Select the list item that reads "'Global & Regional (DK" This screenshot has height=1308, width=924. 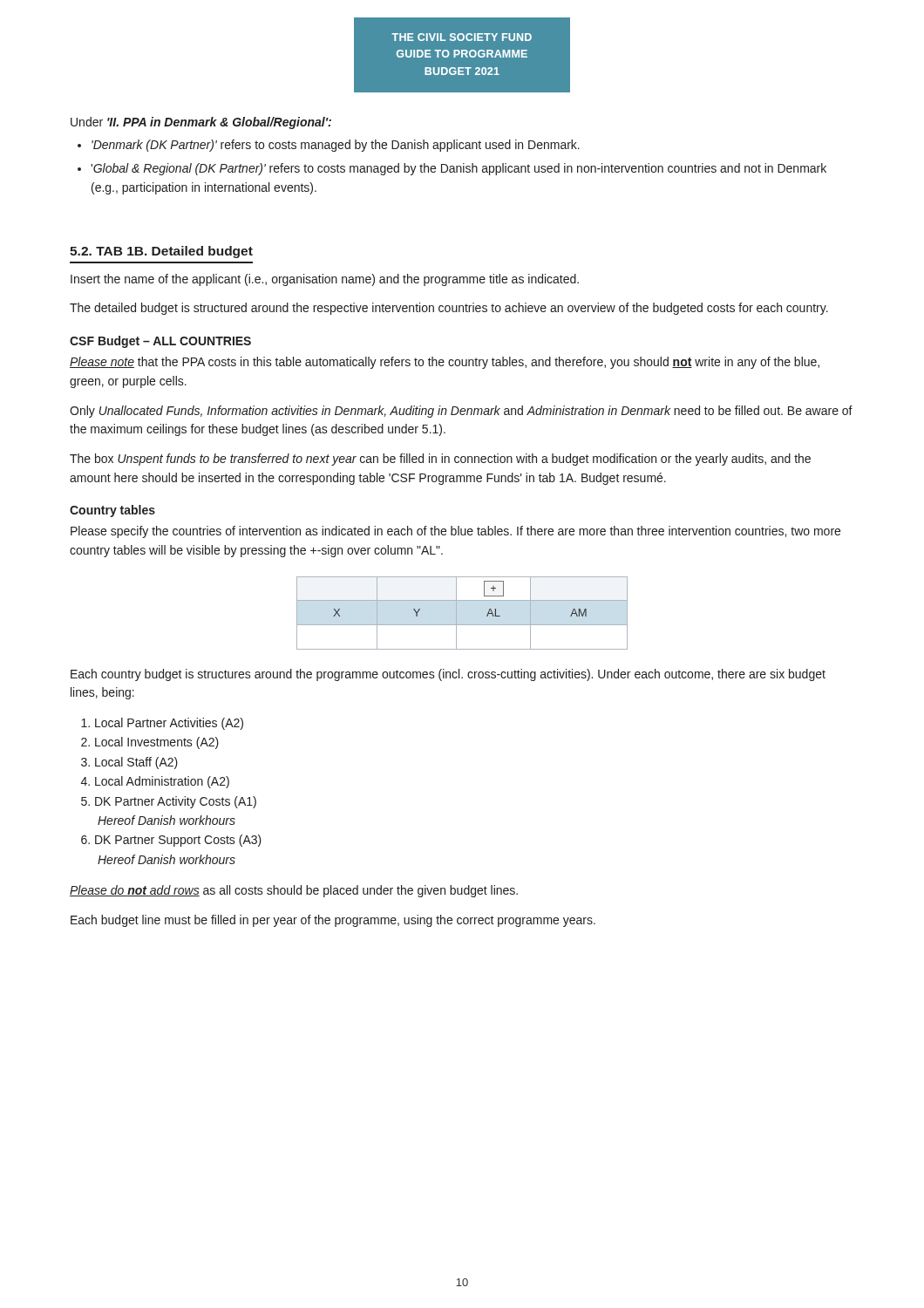pos(459,178)
